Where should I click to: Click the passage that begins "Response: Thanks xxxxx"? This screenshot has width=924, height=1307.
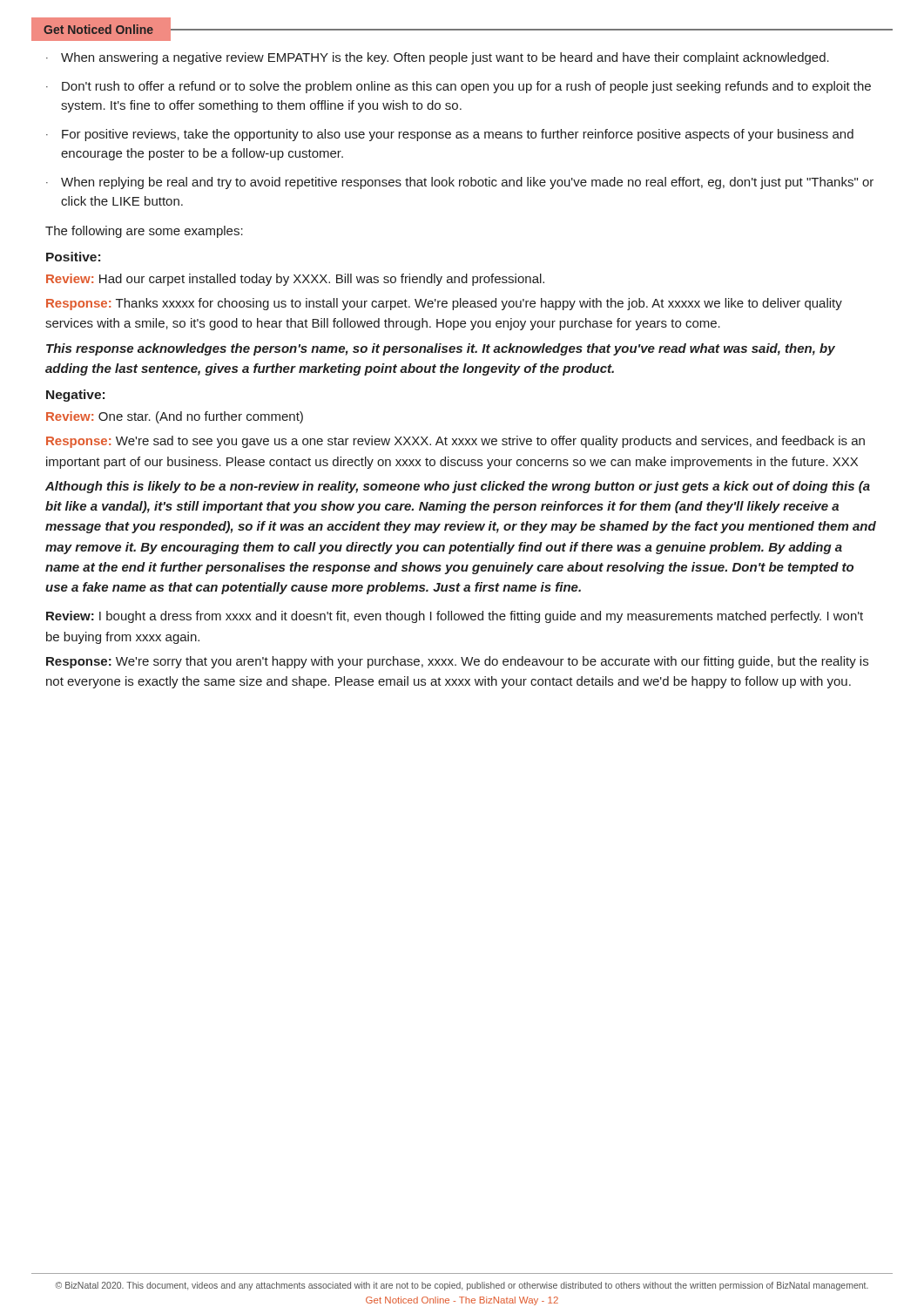click(x=444, y=313)
